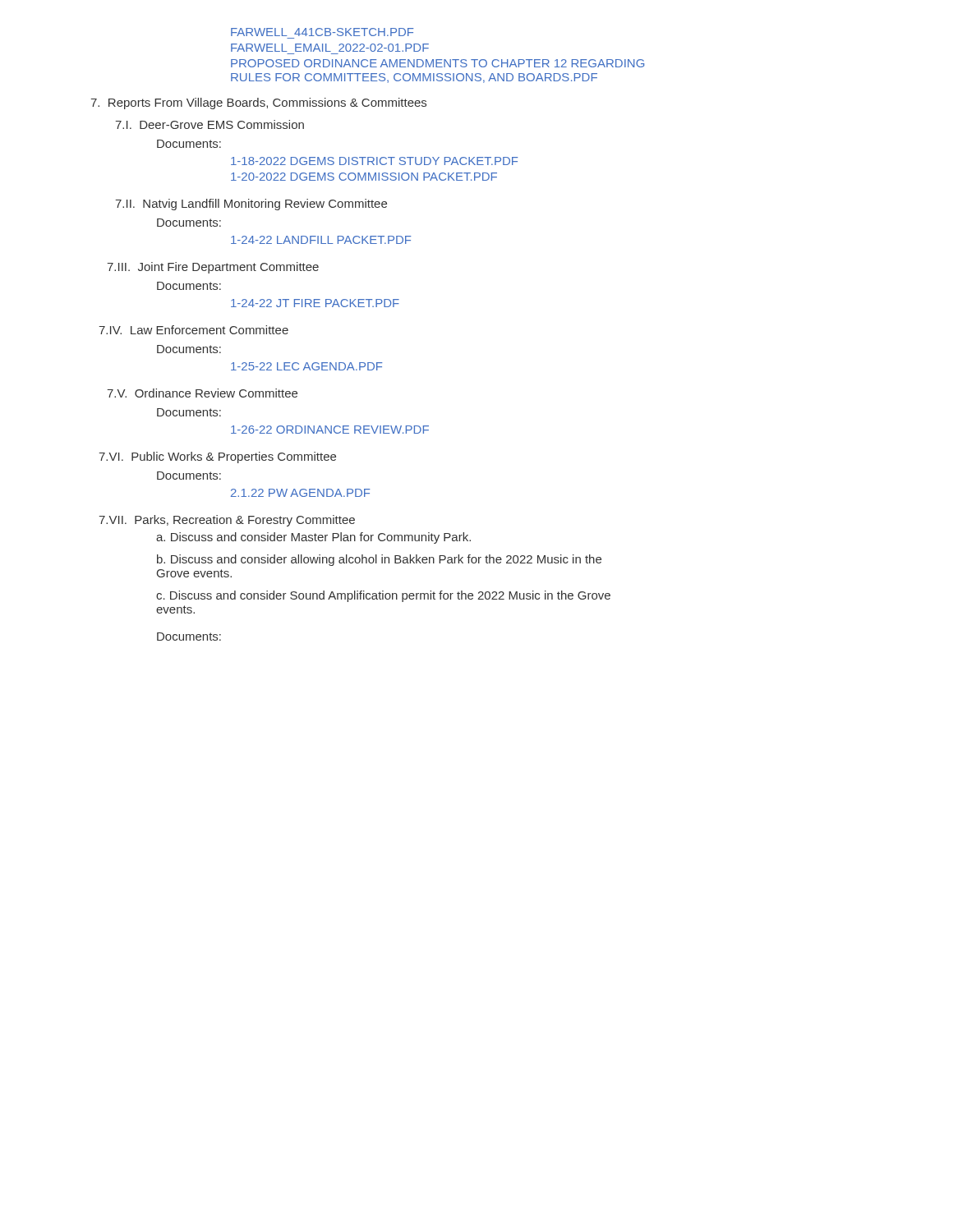Find the list item that says "1-20-2022 DGEMS COMMISSION PACKET.PDF"
Screen dimensions: 1232x953
click(364, 176)
